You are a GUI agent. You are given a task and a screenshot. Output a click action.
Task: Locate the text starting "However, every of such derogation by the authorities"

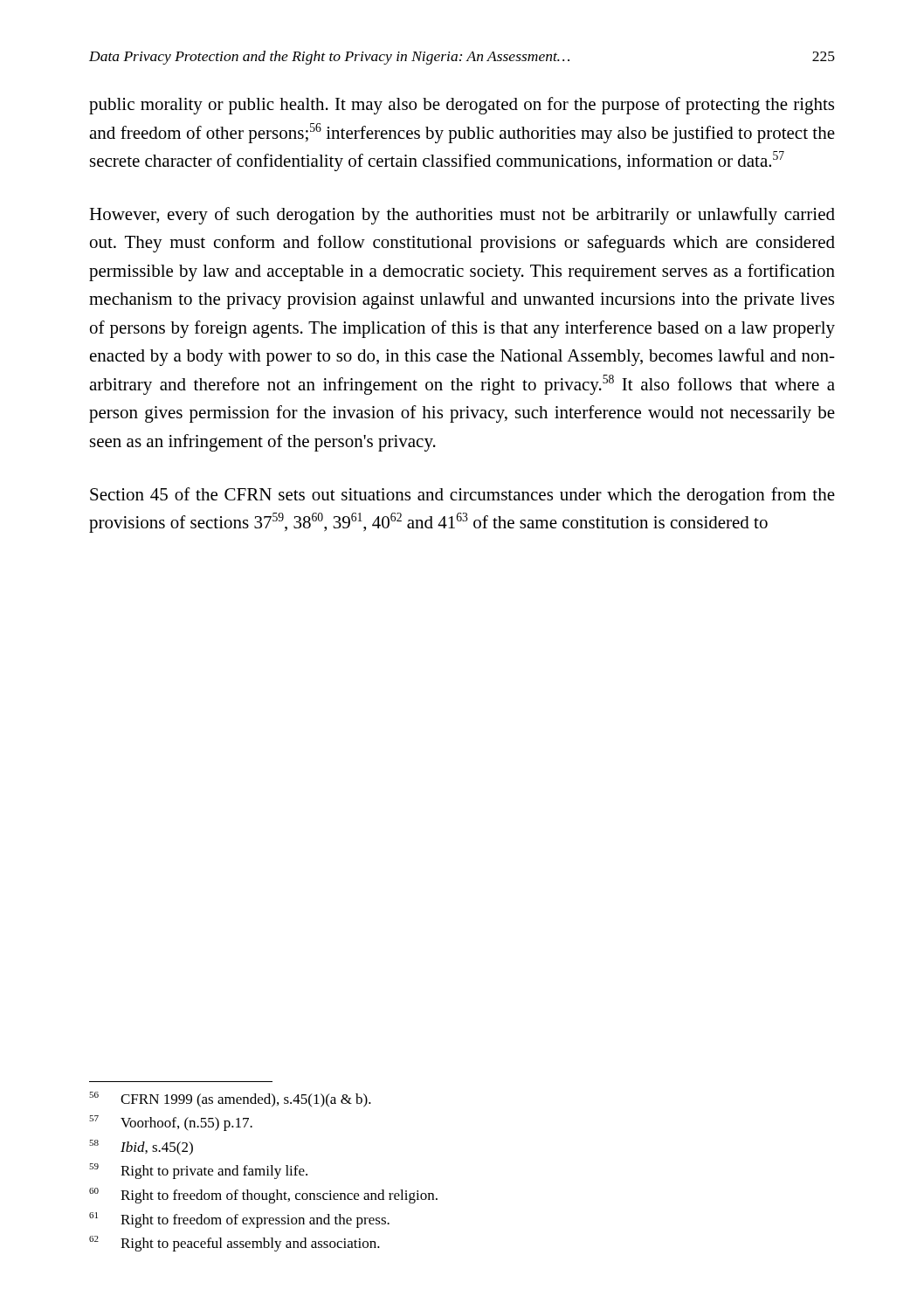[x=462, y=327]
